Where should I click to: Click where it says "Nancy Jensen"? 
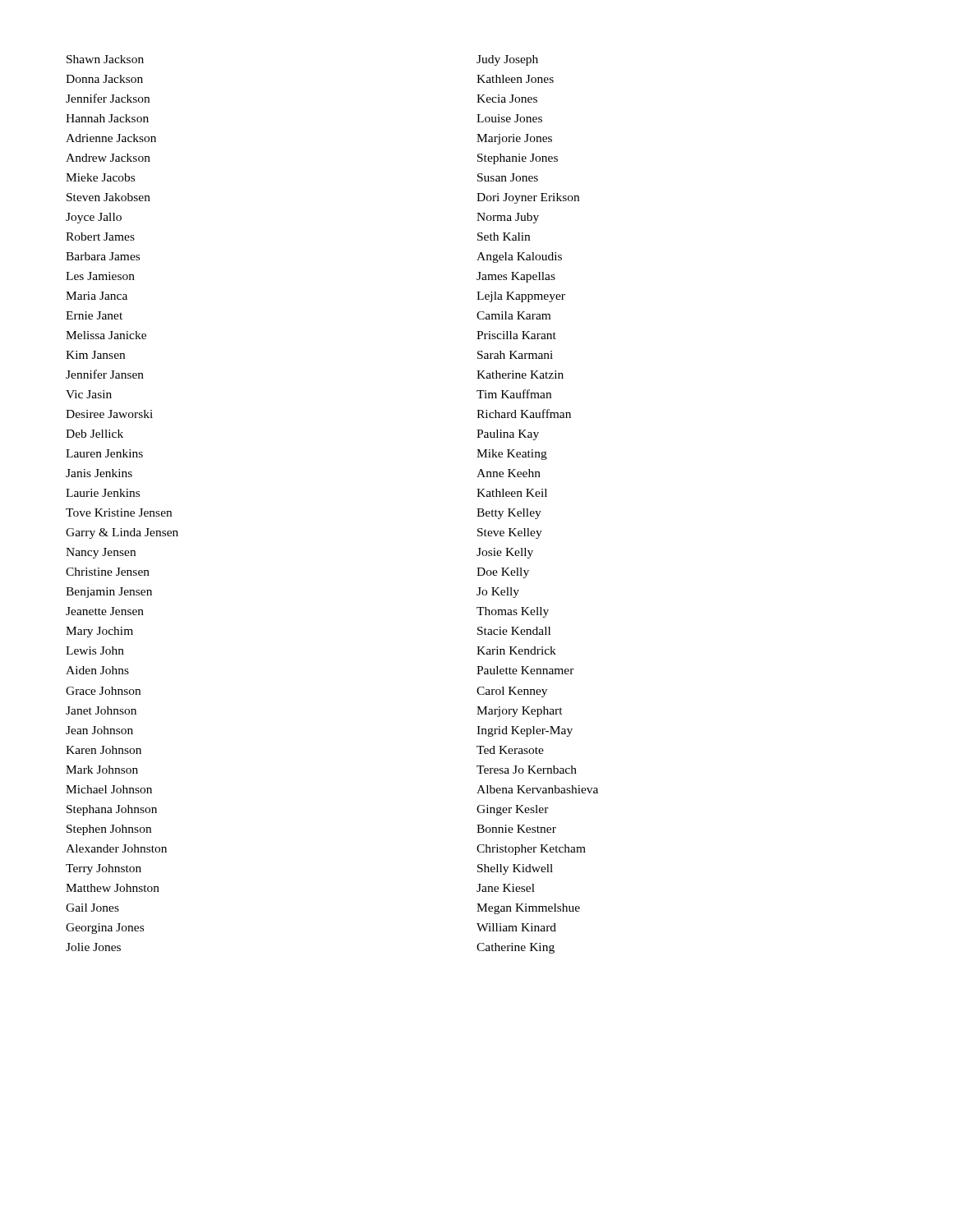[101, 552]
